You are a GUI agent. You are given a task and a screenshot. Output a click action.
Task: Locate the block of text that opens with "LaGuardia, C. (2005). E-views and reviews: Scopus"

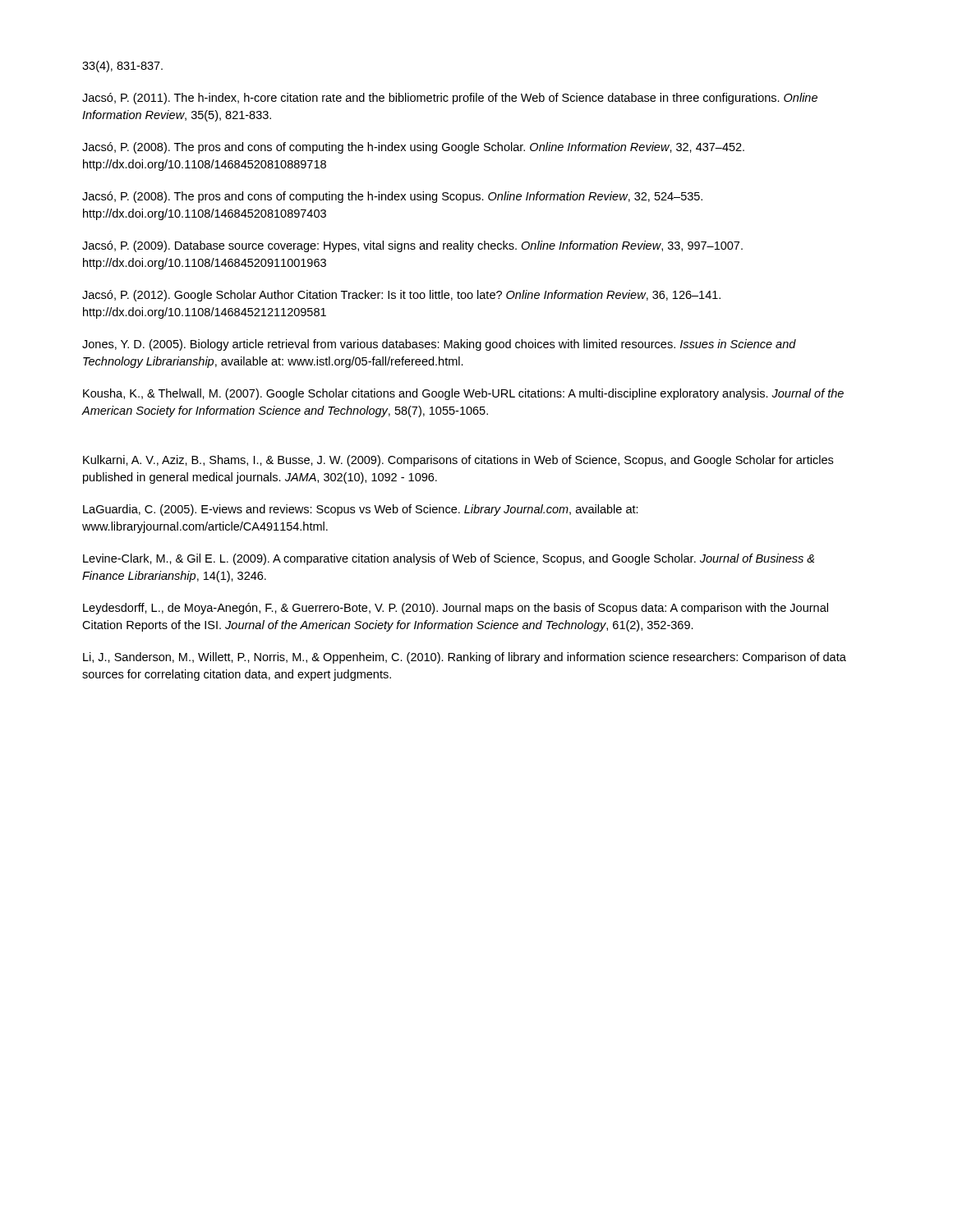tap(360, 518)
